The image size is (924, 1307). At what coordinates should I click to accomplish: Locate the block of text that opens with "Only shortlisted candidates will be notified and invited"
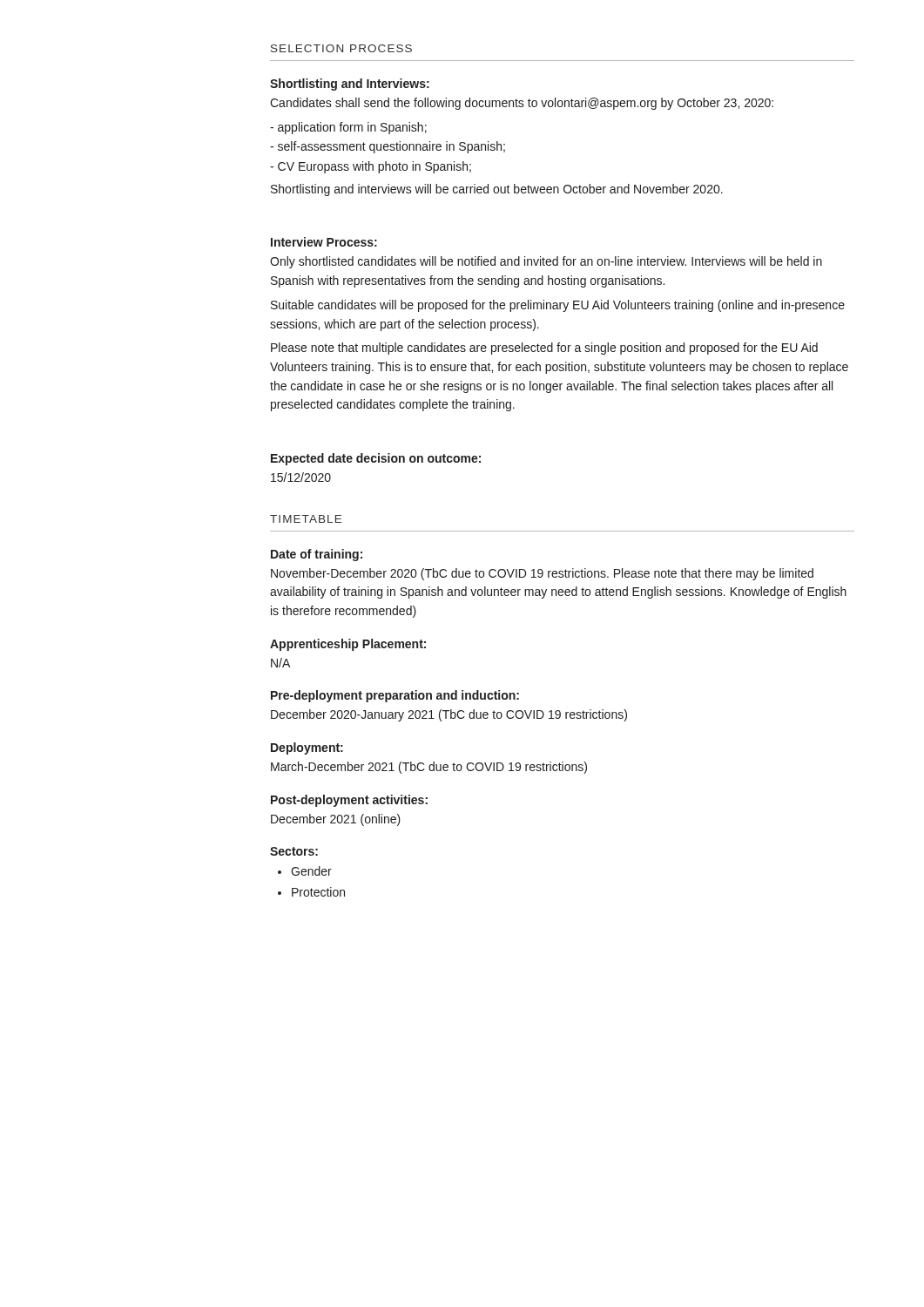tap(546, 271)
